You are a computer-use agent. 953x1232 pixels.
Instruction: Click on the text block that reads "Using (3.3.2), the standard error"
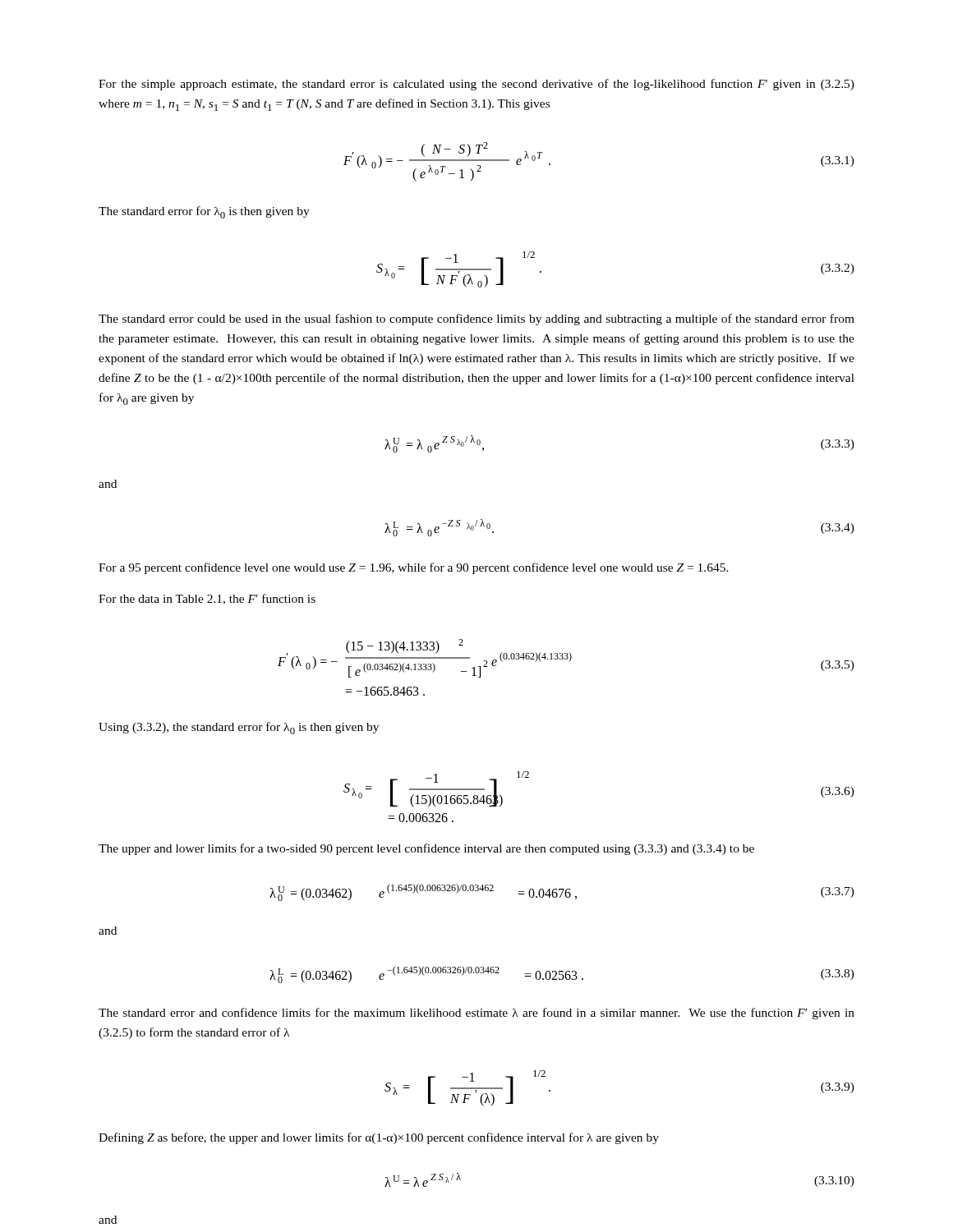coord(239,729)
